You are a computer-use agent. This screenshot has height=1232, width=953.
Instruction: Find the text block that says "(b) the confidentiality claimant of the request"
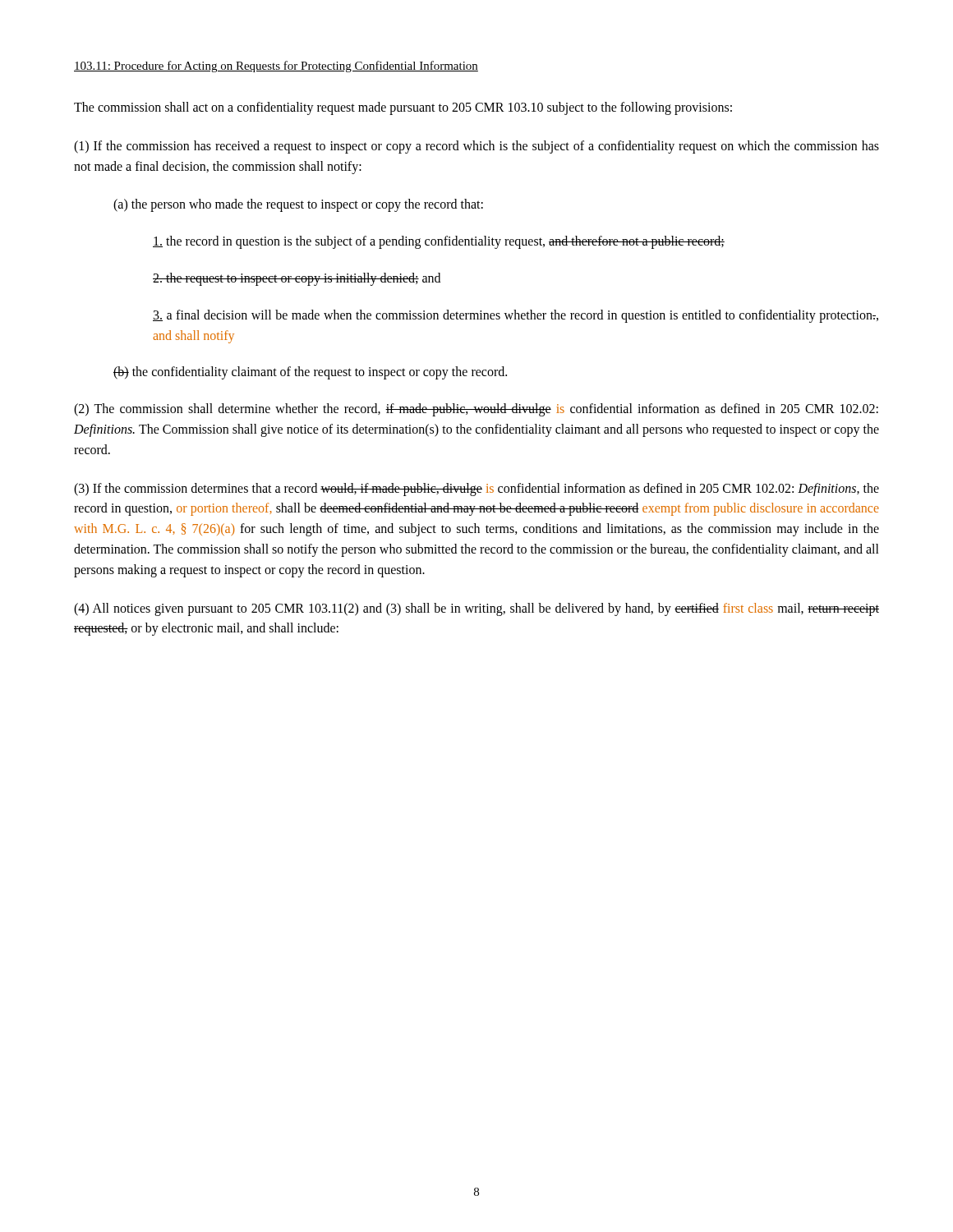pyautogui.click(x=311, y=372)
